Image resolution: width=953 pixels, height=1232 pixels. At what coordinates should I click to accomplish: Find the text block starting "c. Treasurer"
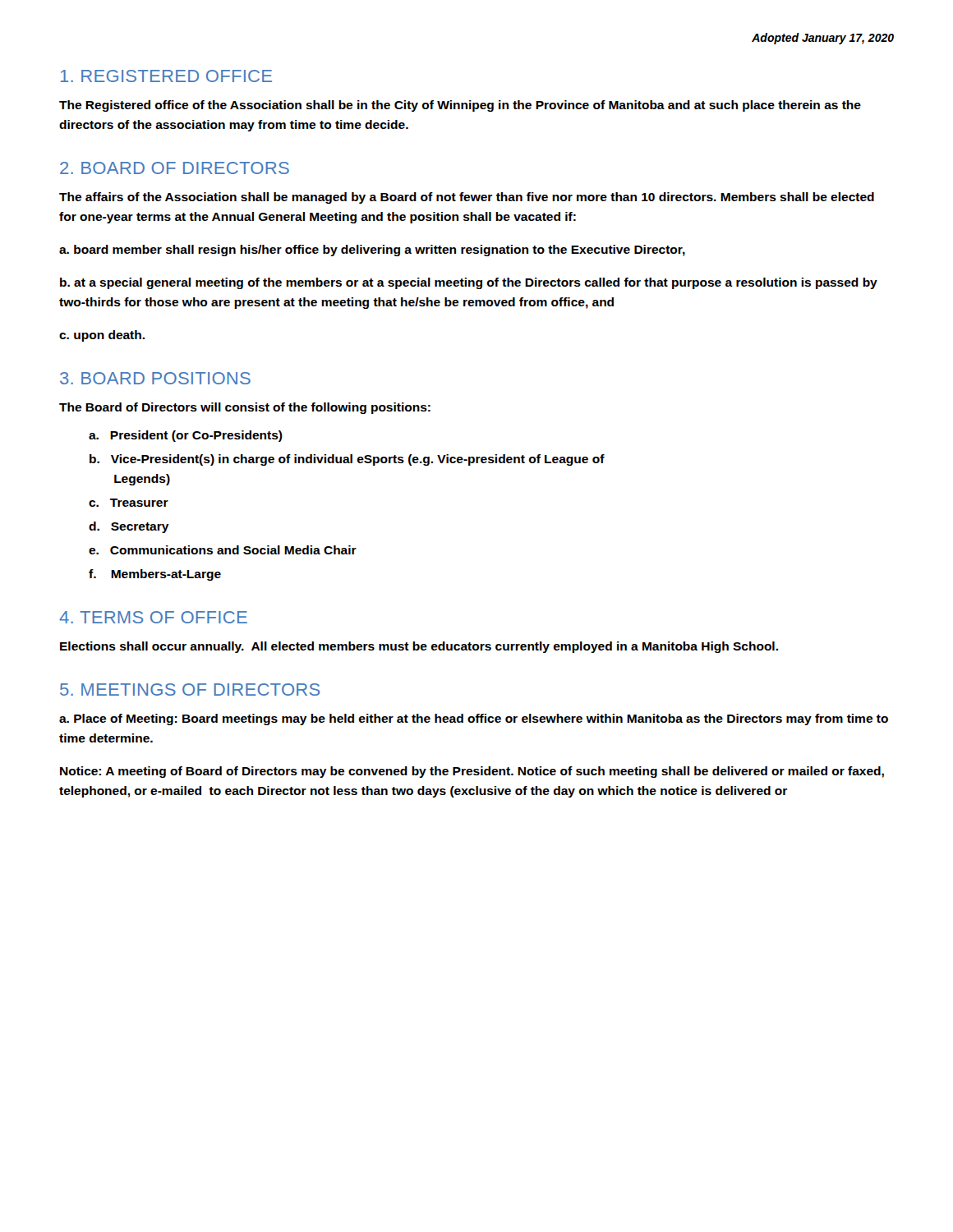tap(128, 502)
